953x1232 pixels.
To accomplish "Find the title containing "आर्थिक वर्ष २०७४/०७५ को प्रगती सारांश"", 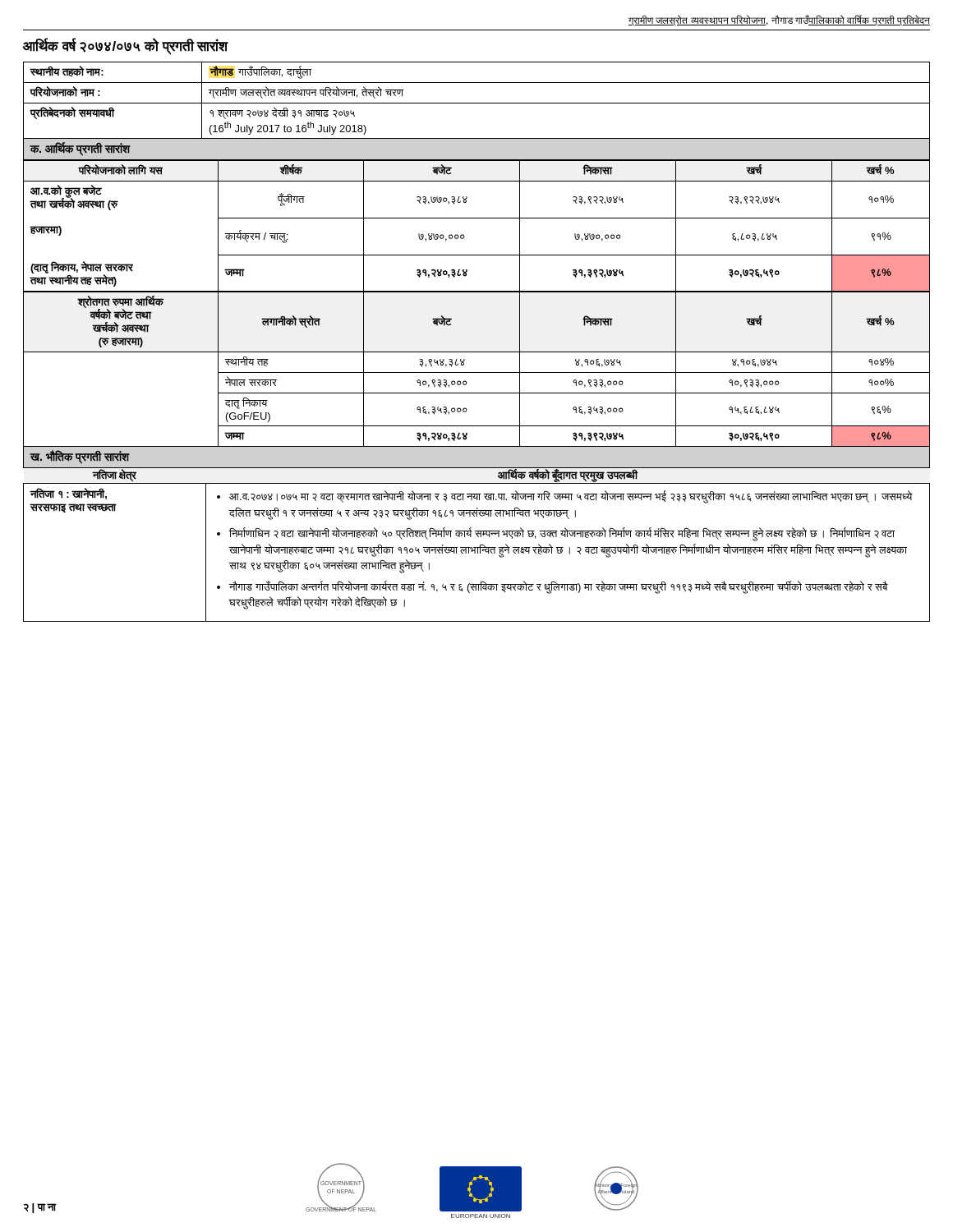I will coord(125,46).
